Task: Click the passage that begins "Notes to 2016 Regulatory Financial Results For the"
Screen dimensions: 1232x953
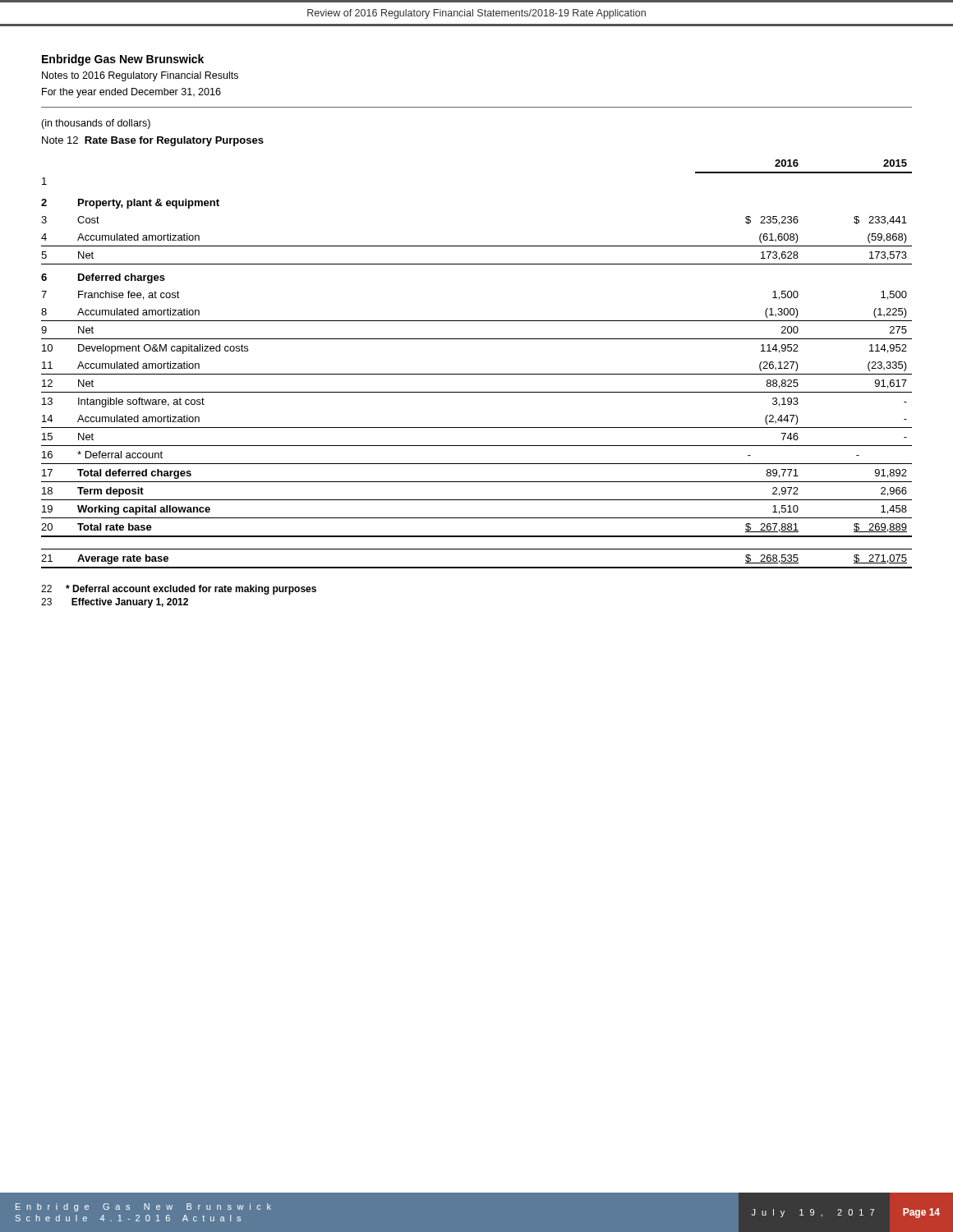Action: (140, 84)
